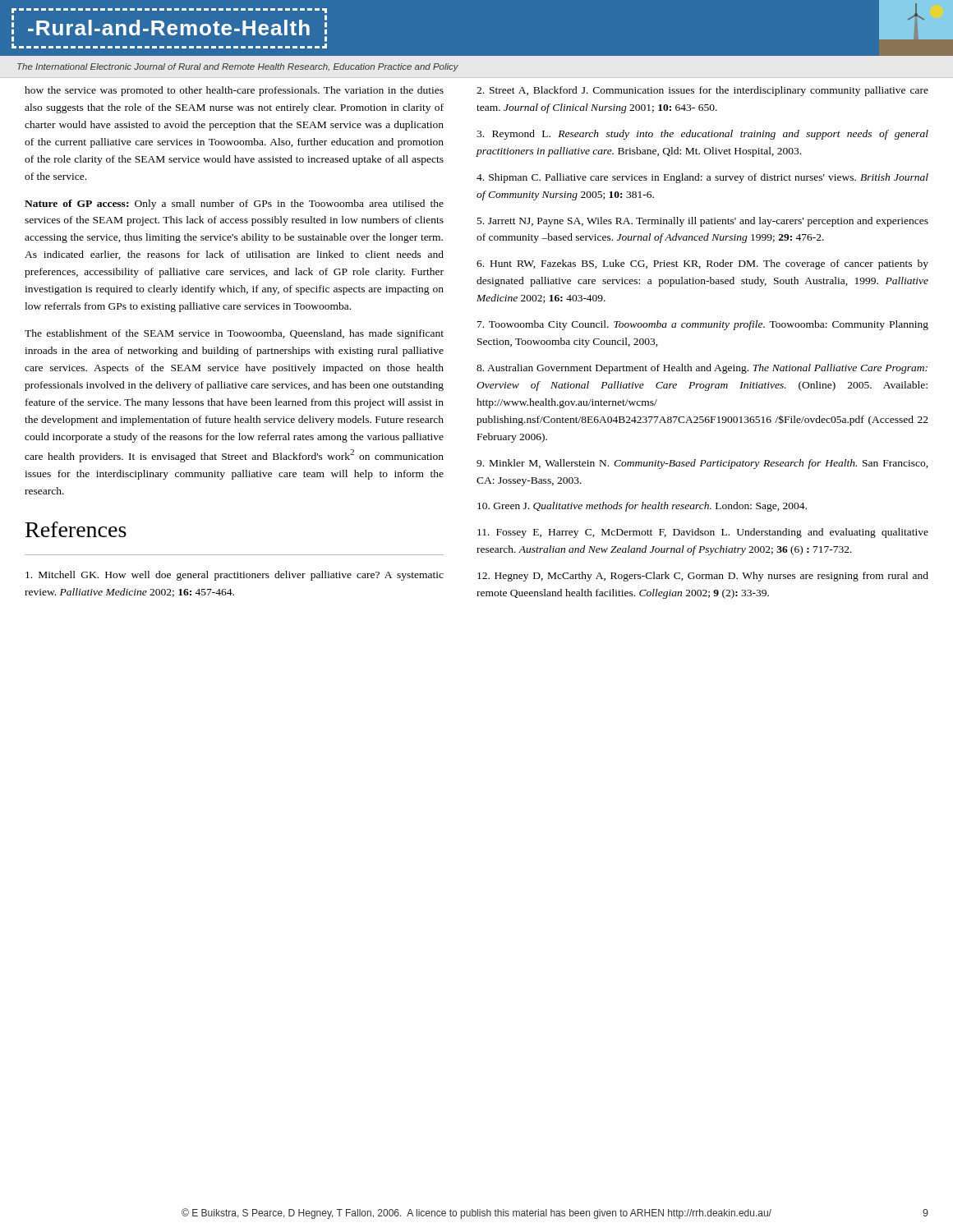
Task: Point to the element starting "9. Minkler M, Wallerstein"
Action: (702, 471)
